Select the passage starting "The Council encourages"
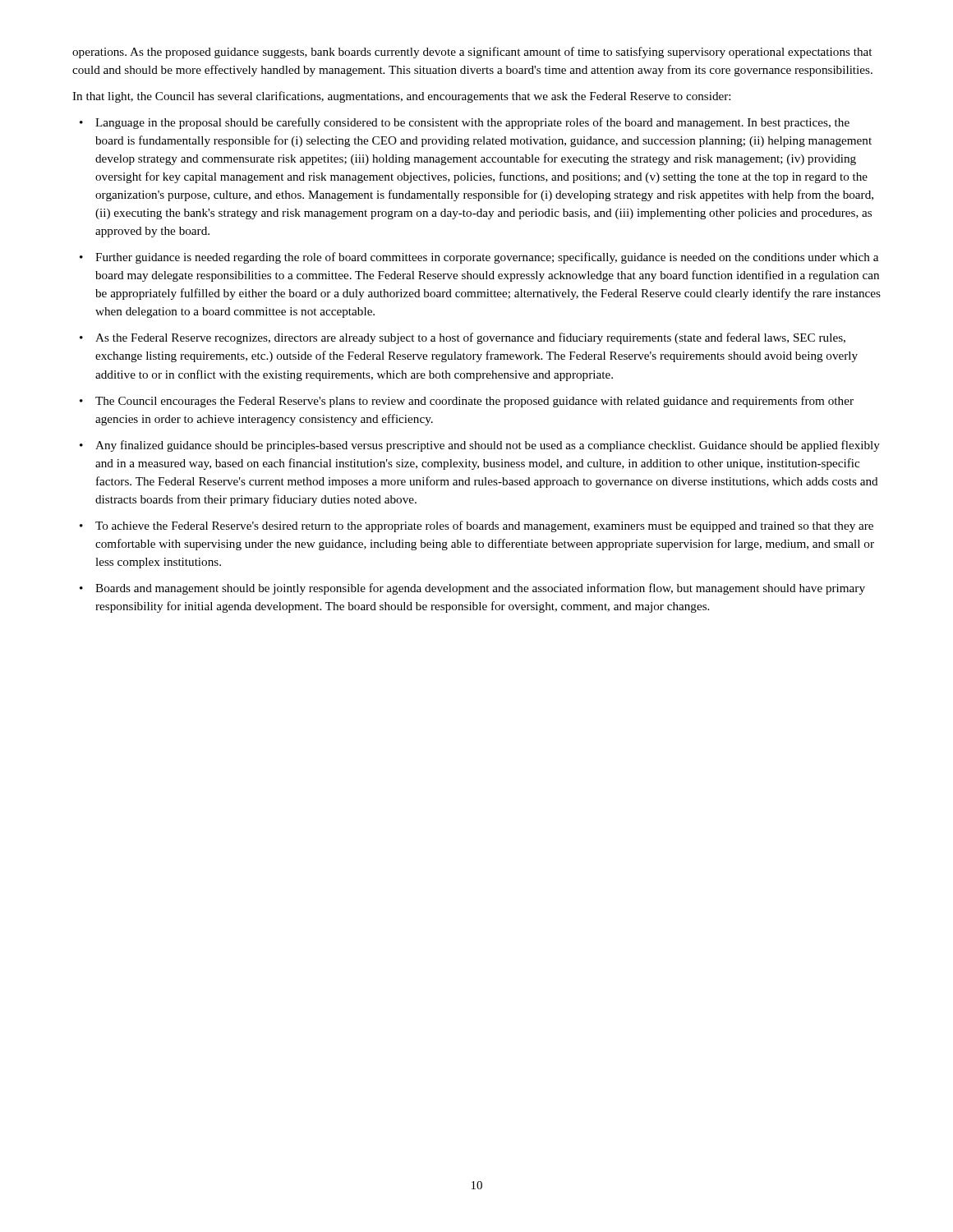This screenshot has height=1232, width=953. (476, 410)
